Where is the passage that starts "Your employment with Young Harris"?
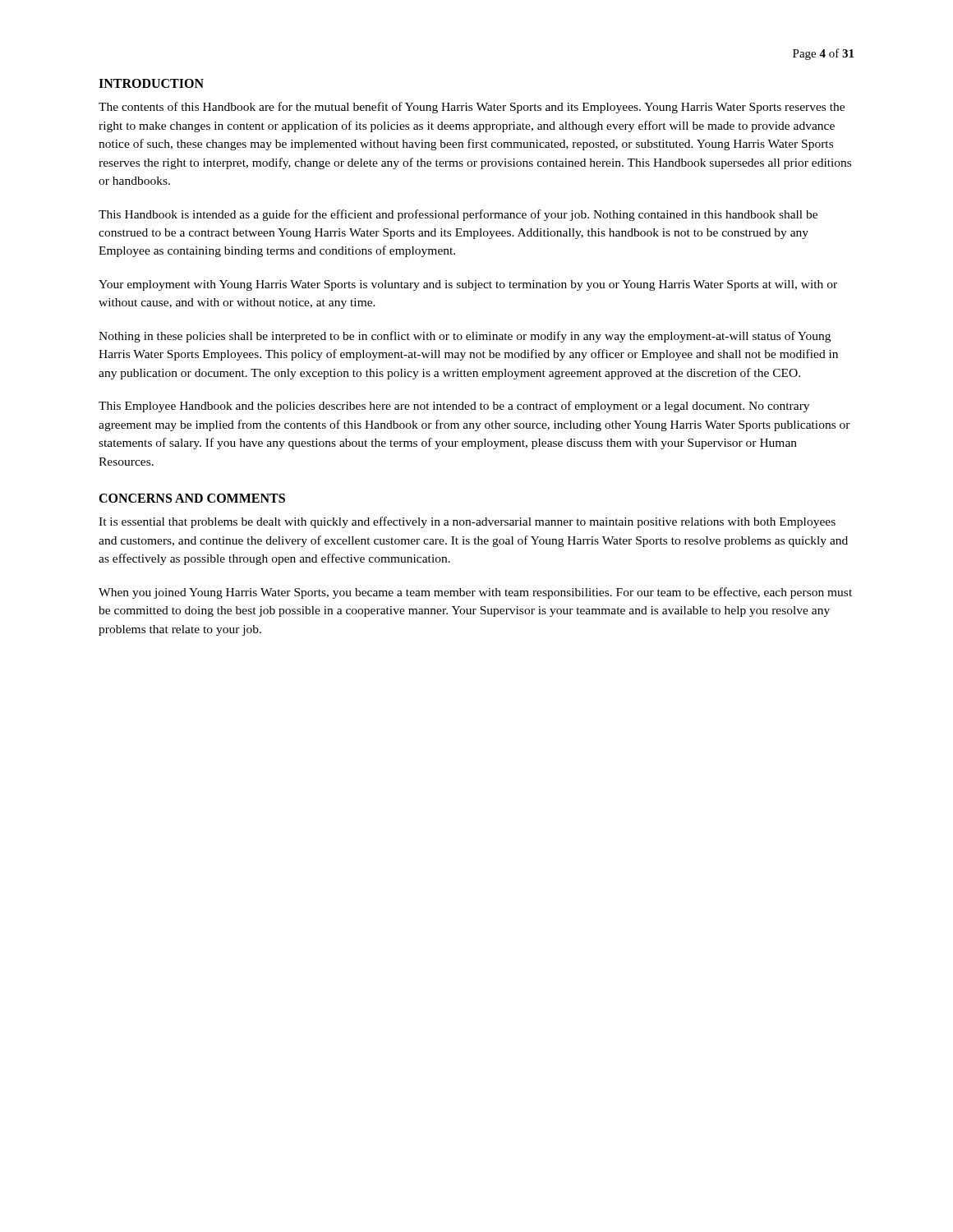 pyautogui.click(x=468, y=293)
